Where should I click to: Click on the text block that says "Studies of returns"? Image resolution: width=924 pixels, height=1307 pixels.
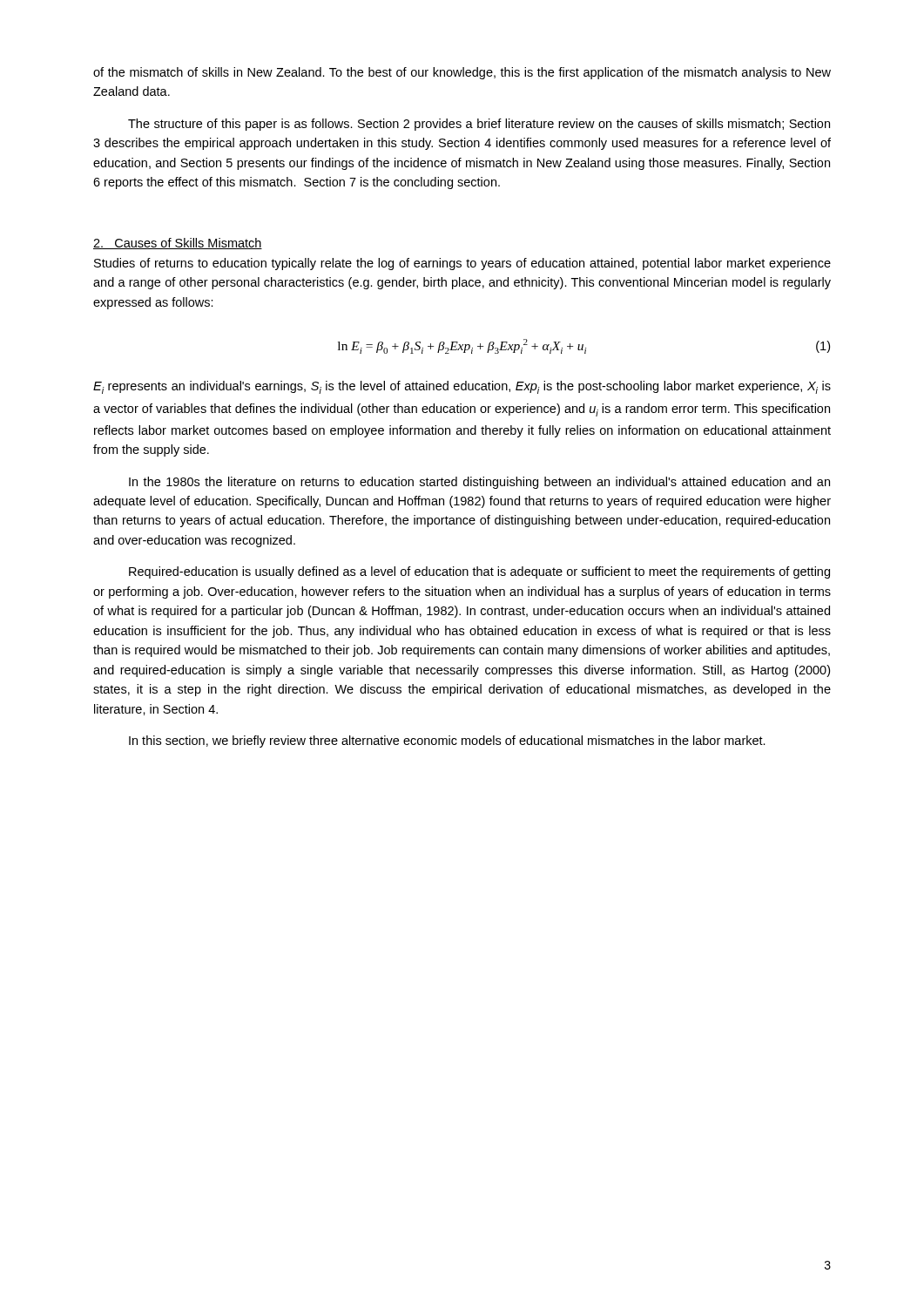click(x=462, y=283)
